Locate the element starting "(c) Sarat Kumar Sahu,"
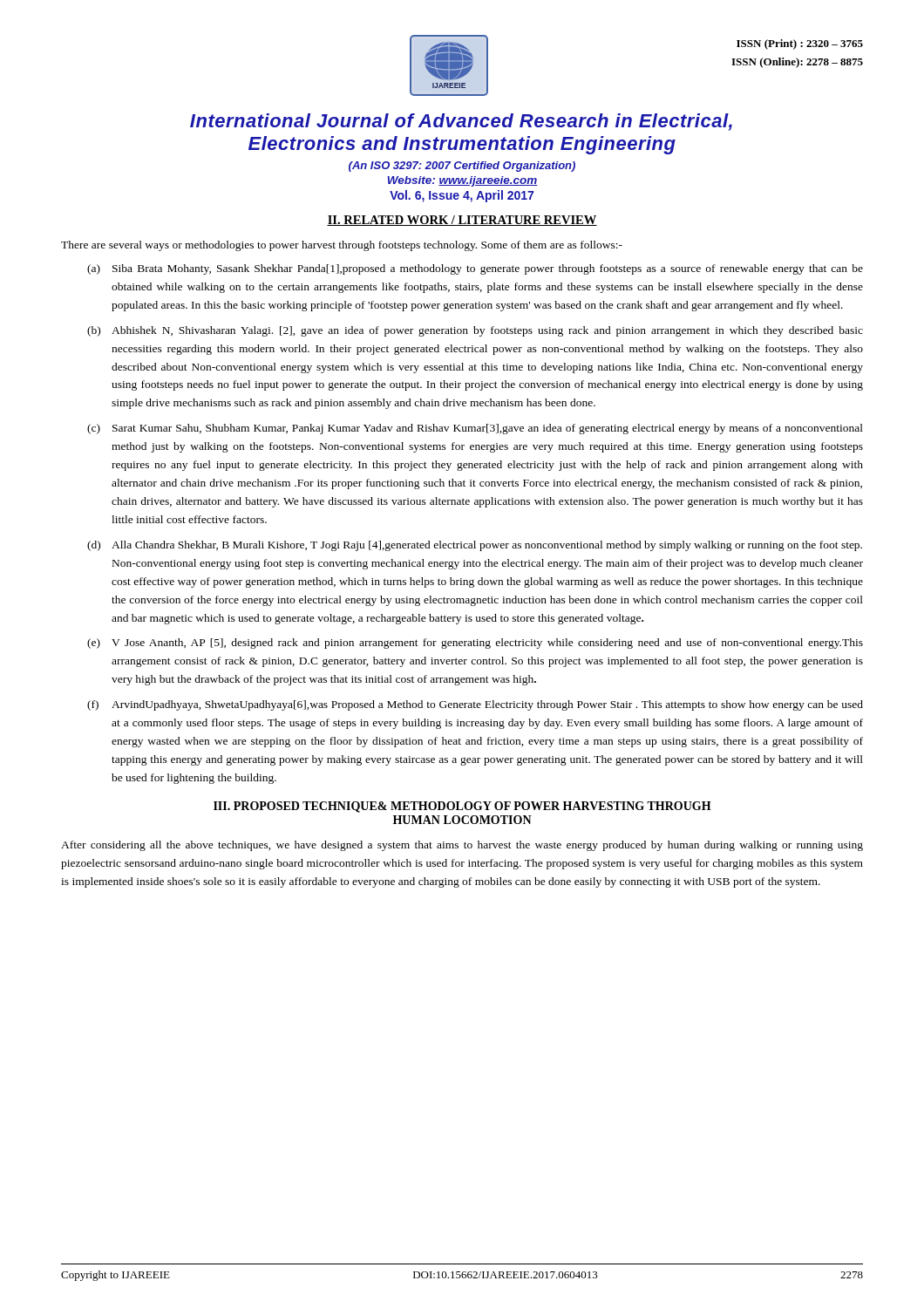924x1308 pixels. 475,474
